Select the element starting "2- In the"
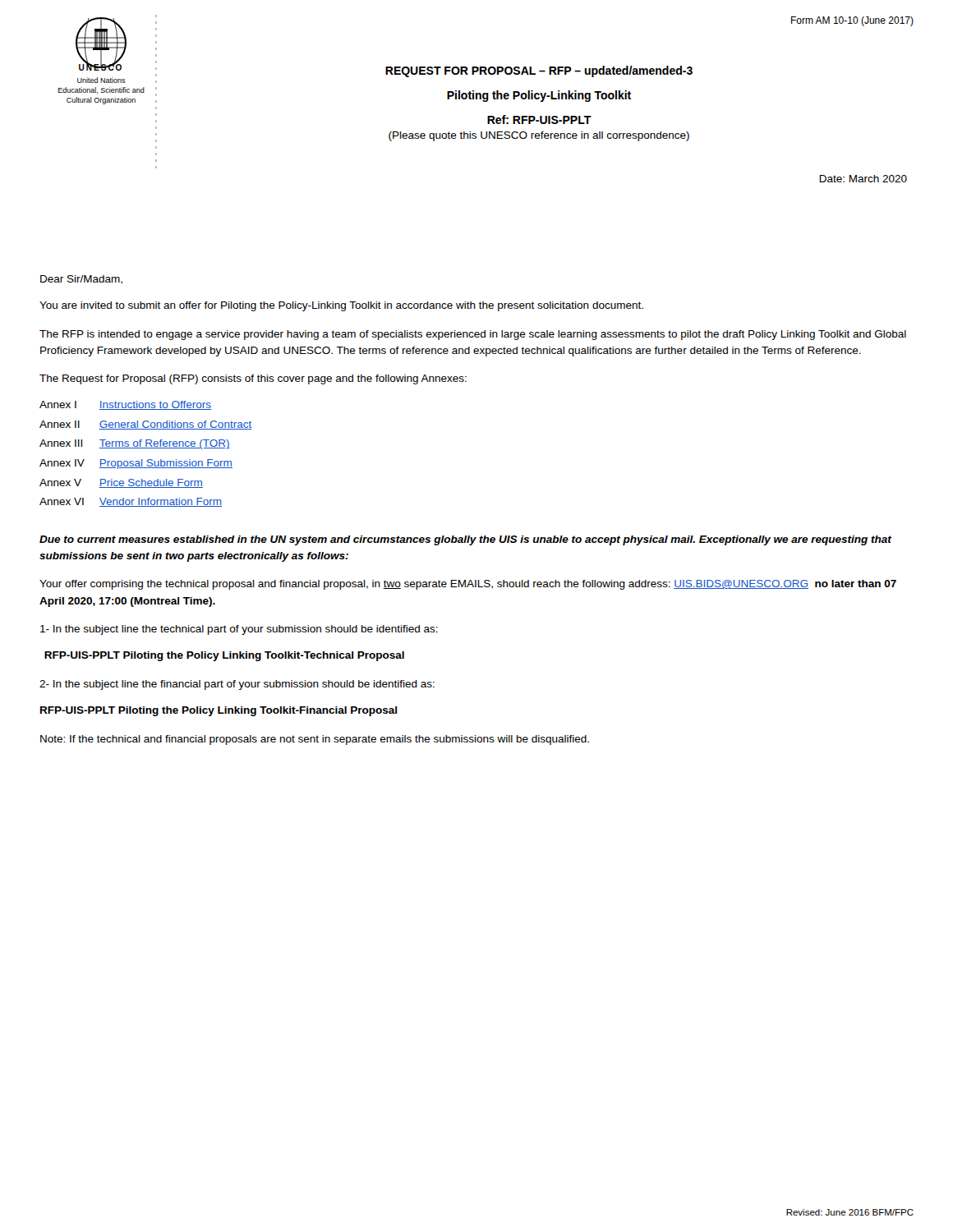Screen dimensions: 1232x953 click(x=237, y=684)
